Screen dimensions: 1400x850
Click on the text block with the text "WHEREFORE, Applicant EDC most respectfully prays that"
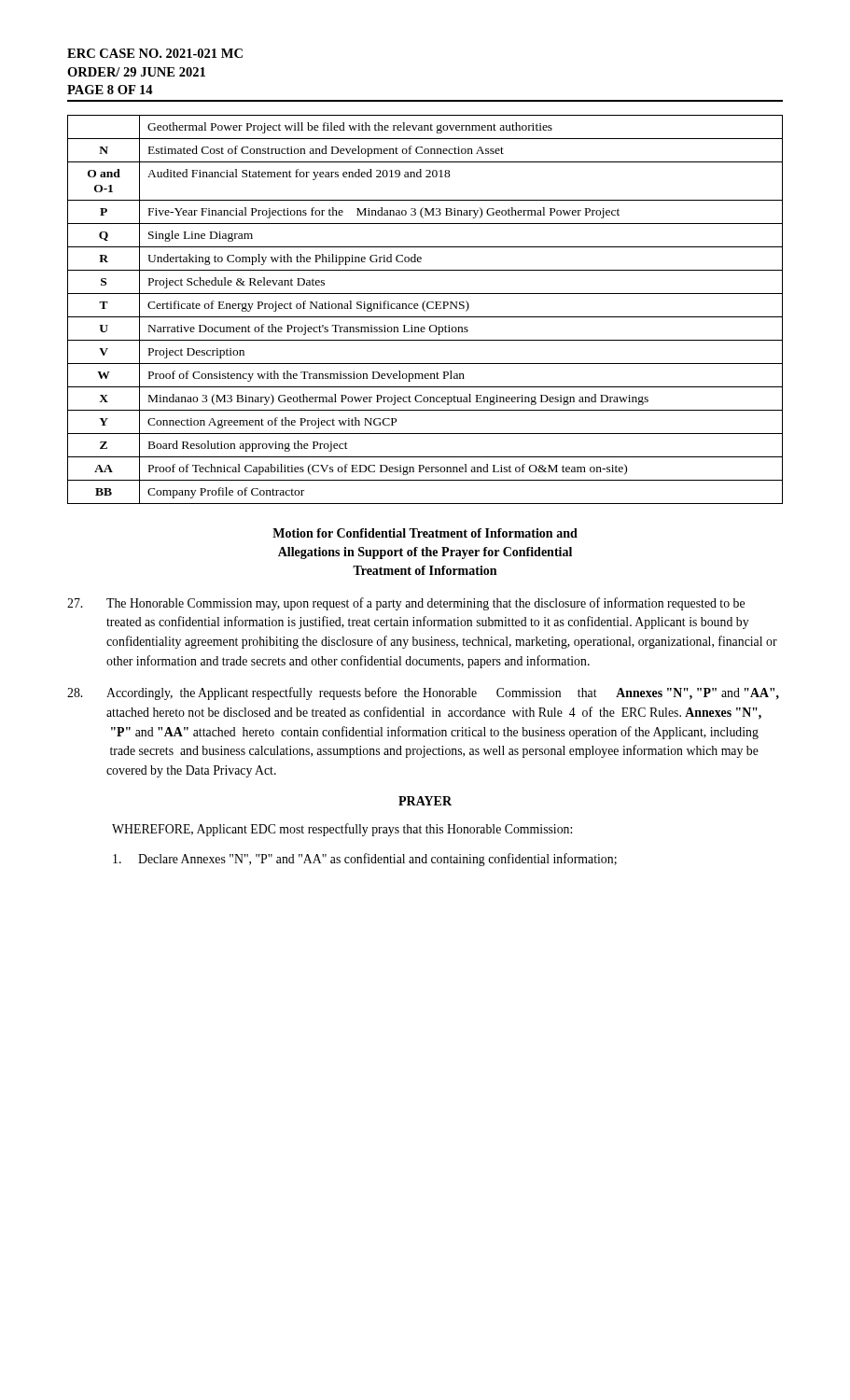click(343, 829)
